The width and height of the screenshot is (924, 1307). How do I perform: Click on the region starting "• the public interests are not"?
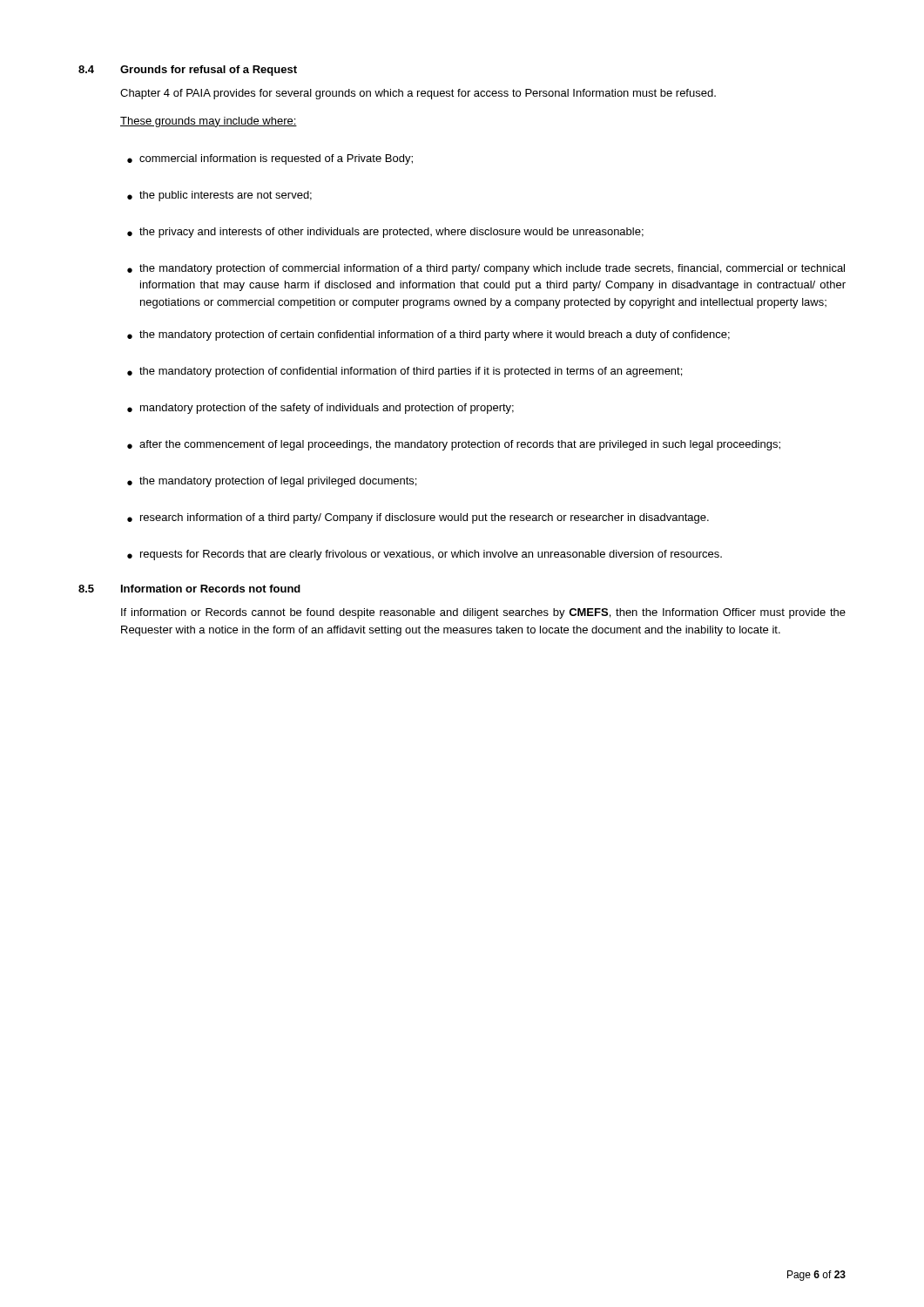tap(219, 196)
